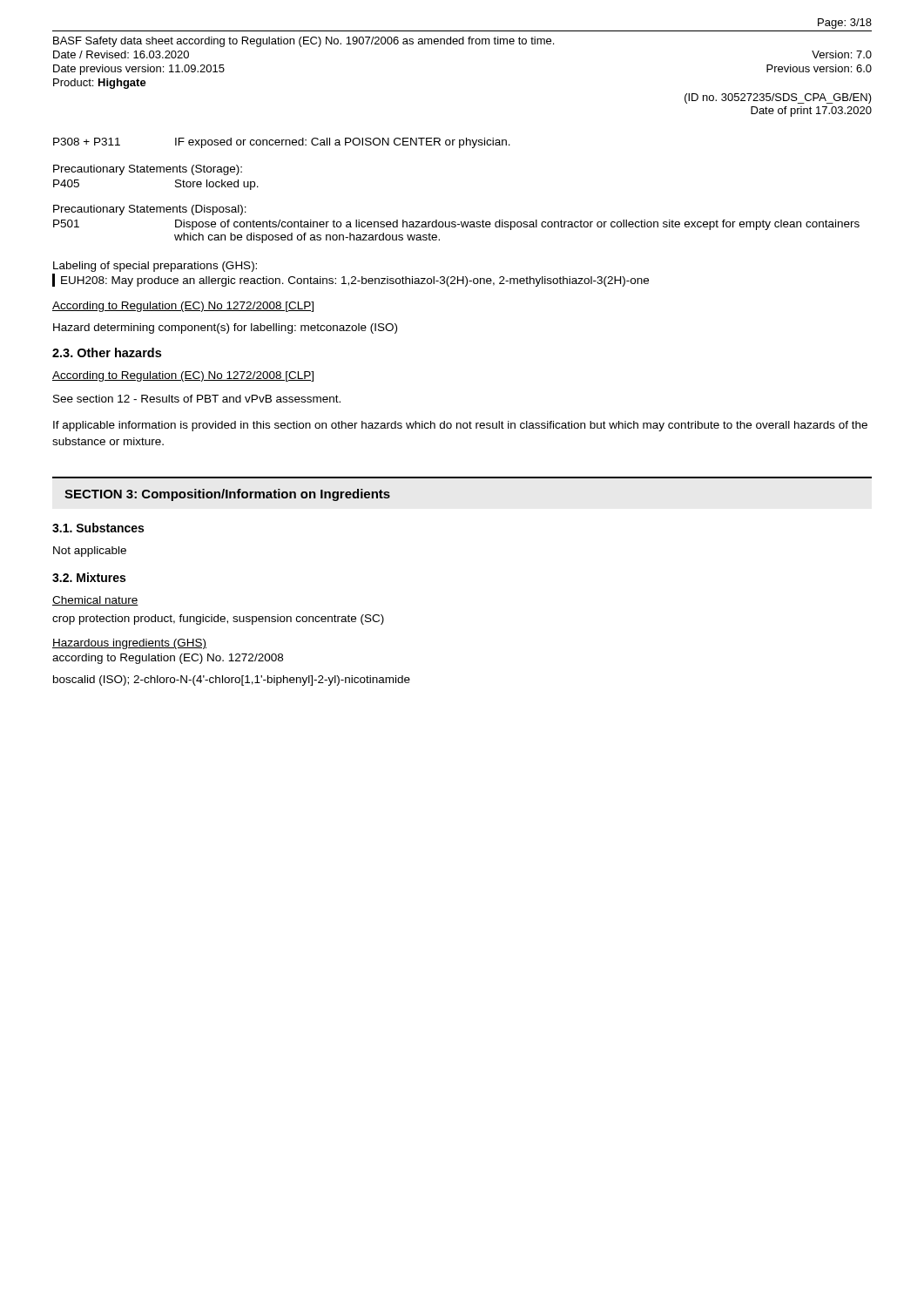Find the text block with the text "P308 + P311 IF exposed or concerned:"

pyautogui.click(x=462, y=142)
